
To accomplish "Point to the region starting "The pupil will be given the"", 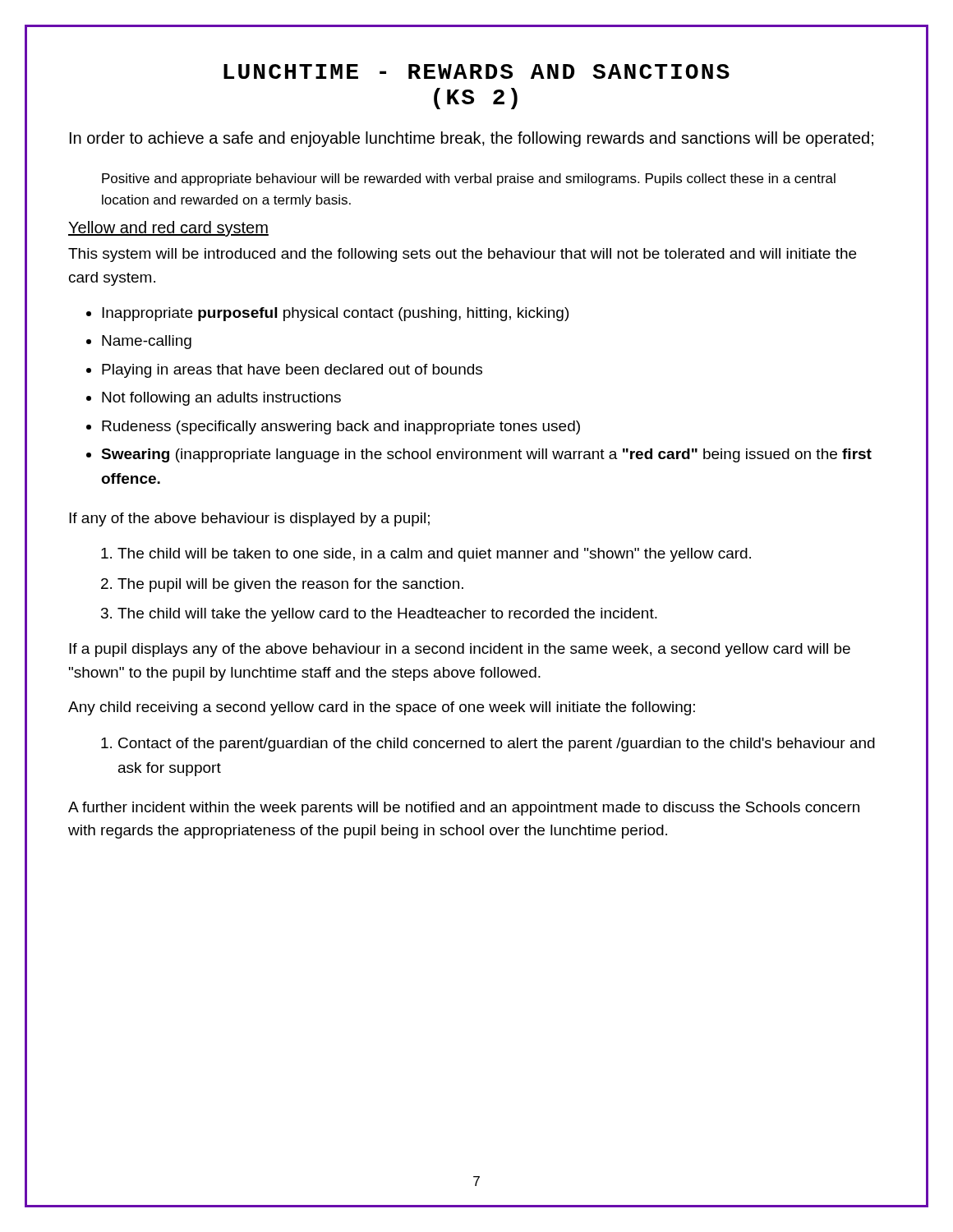I will coord(291,583).
